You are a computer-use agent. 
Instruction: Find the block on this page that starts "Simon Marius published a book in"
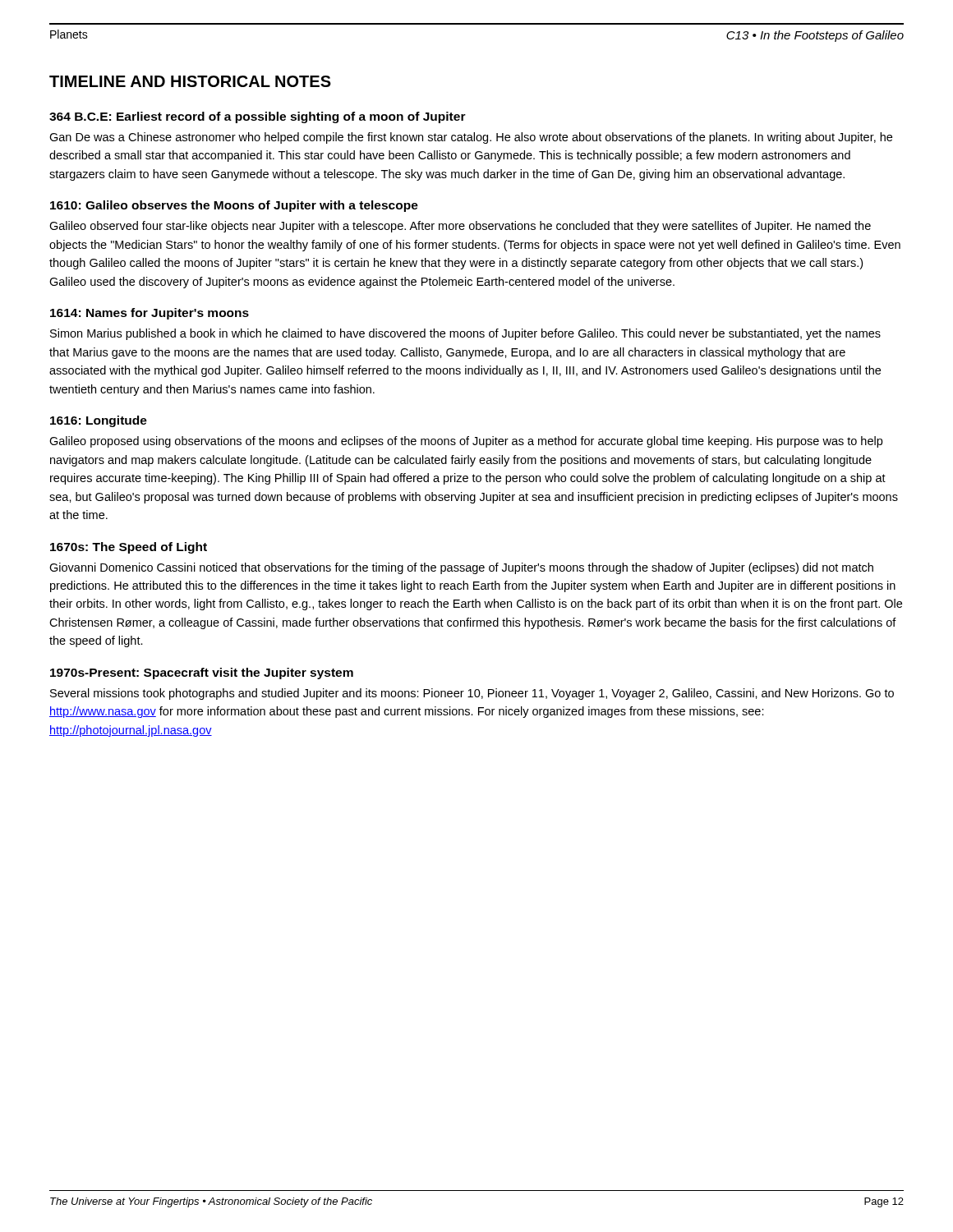click(465, 361)
